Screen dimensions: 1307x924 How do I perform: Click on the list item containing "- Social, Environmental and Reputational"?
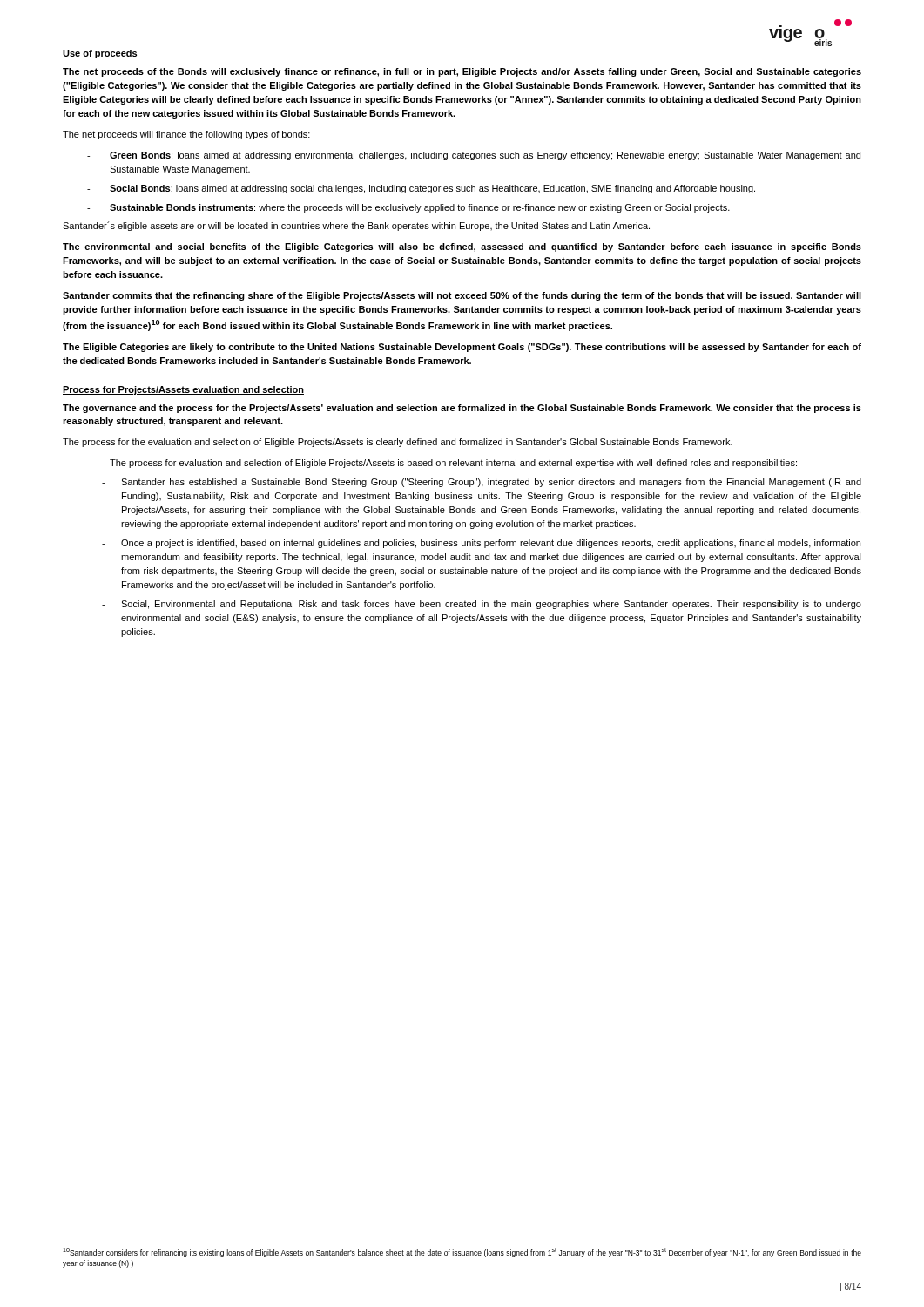tap(482, 618)
